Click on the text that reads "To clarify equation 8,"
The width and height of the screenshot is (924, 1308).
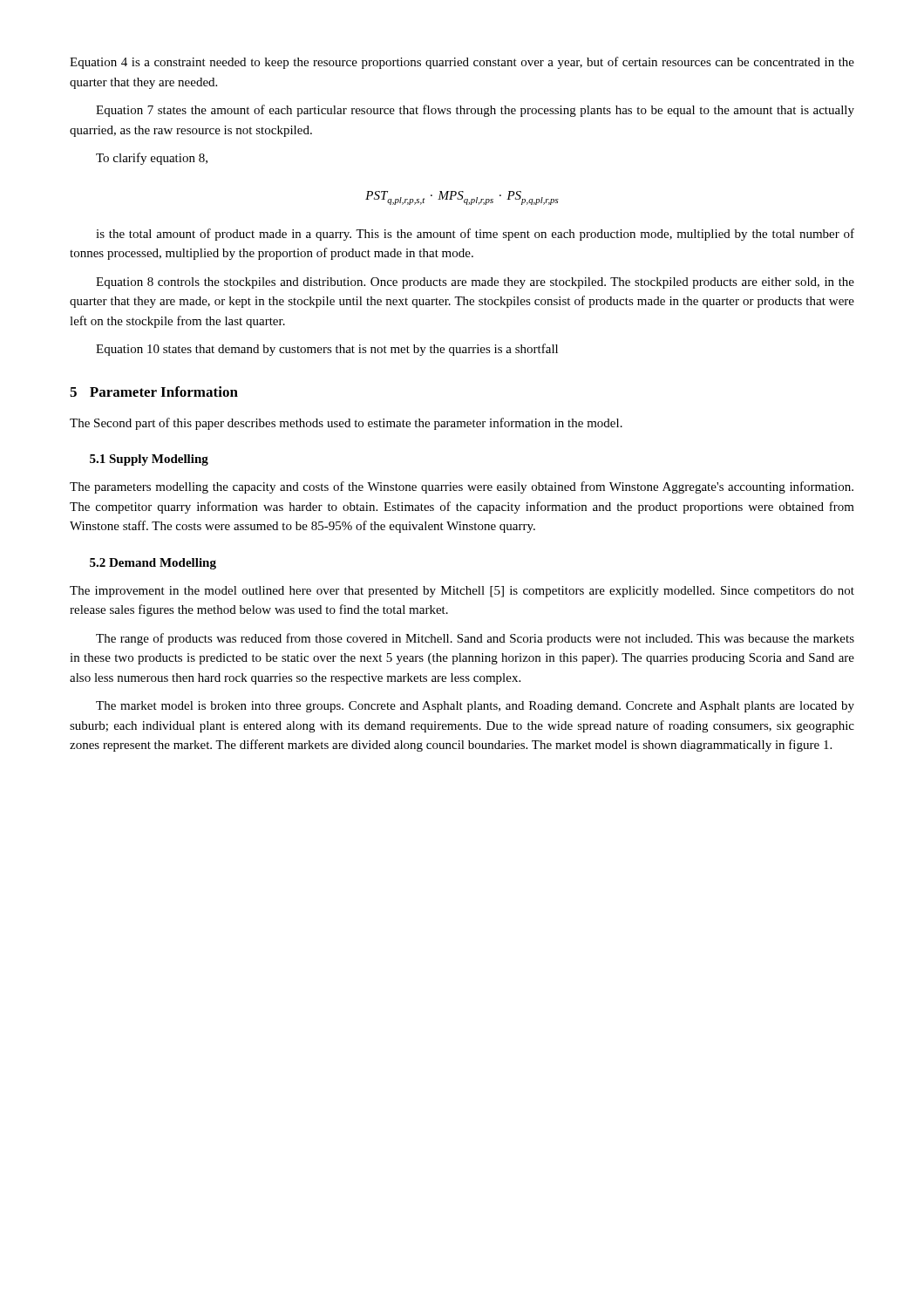[x=152, y=159]
